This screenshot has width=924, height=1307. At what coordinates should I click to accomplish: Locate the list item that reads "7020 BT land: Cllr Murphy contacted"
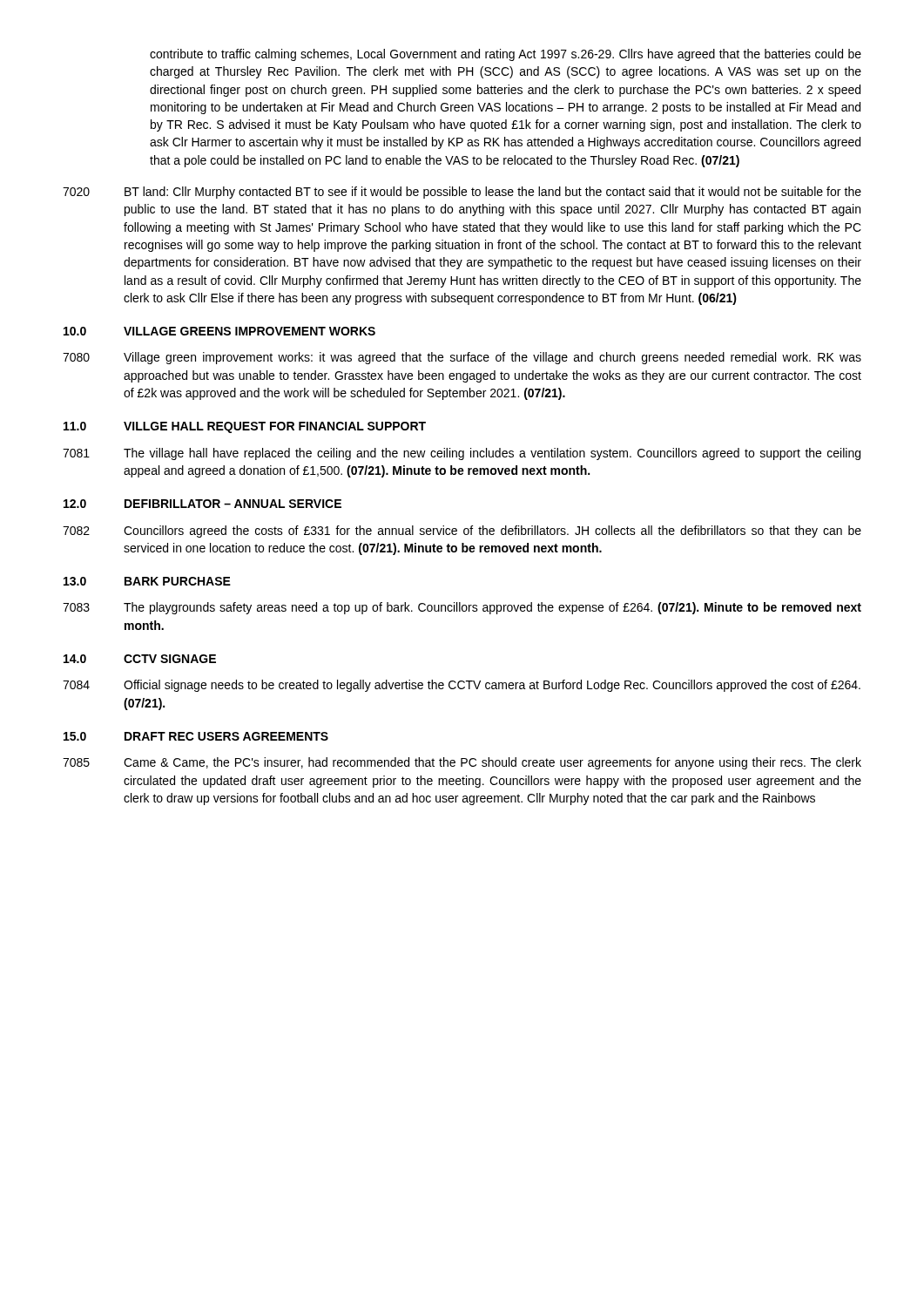coord(462,245)
